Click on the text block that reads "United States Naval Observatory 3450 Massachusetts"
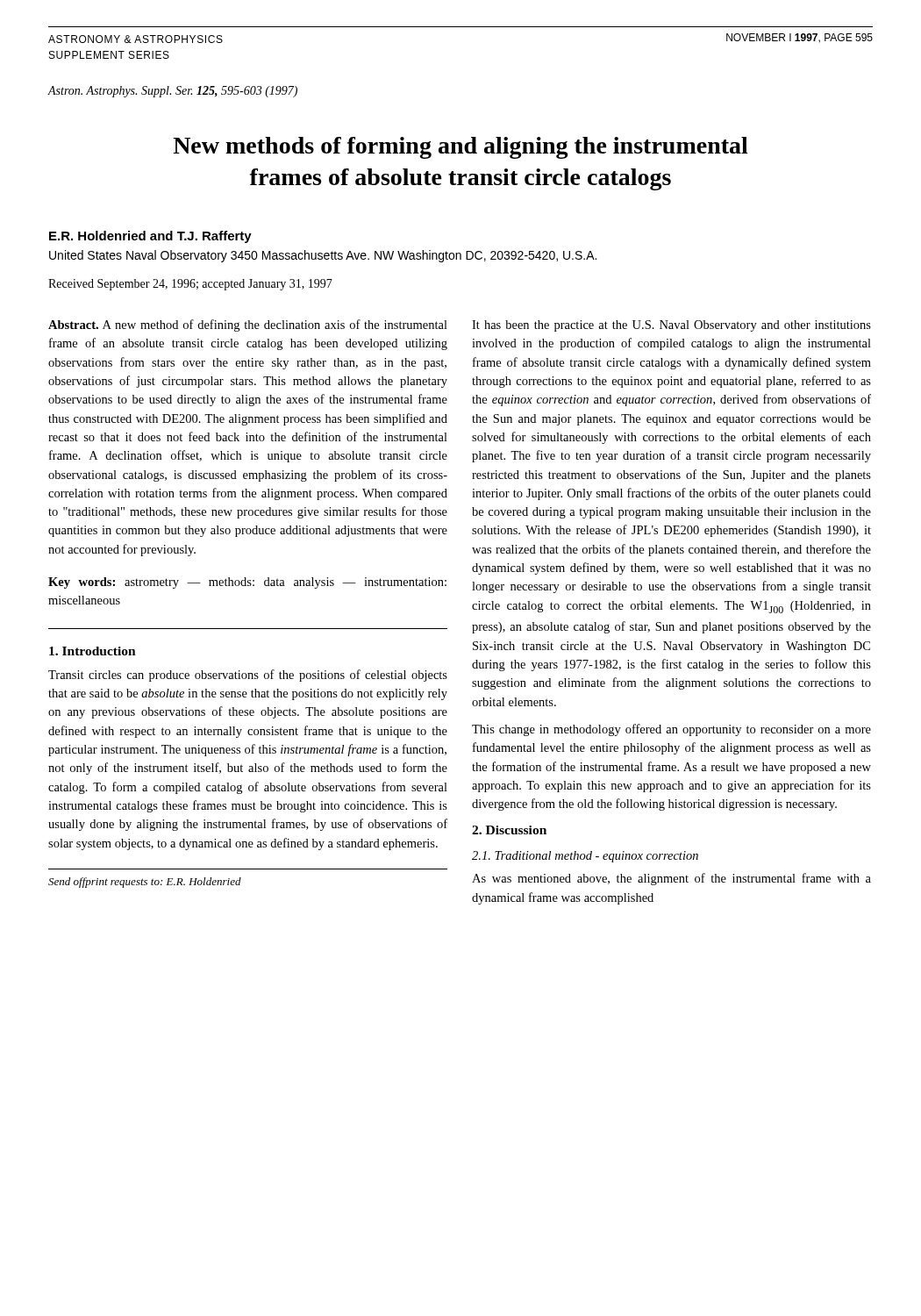Image resolution: width=921 pixels, height=1316 pixels. click(460, 255)
